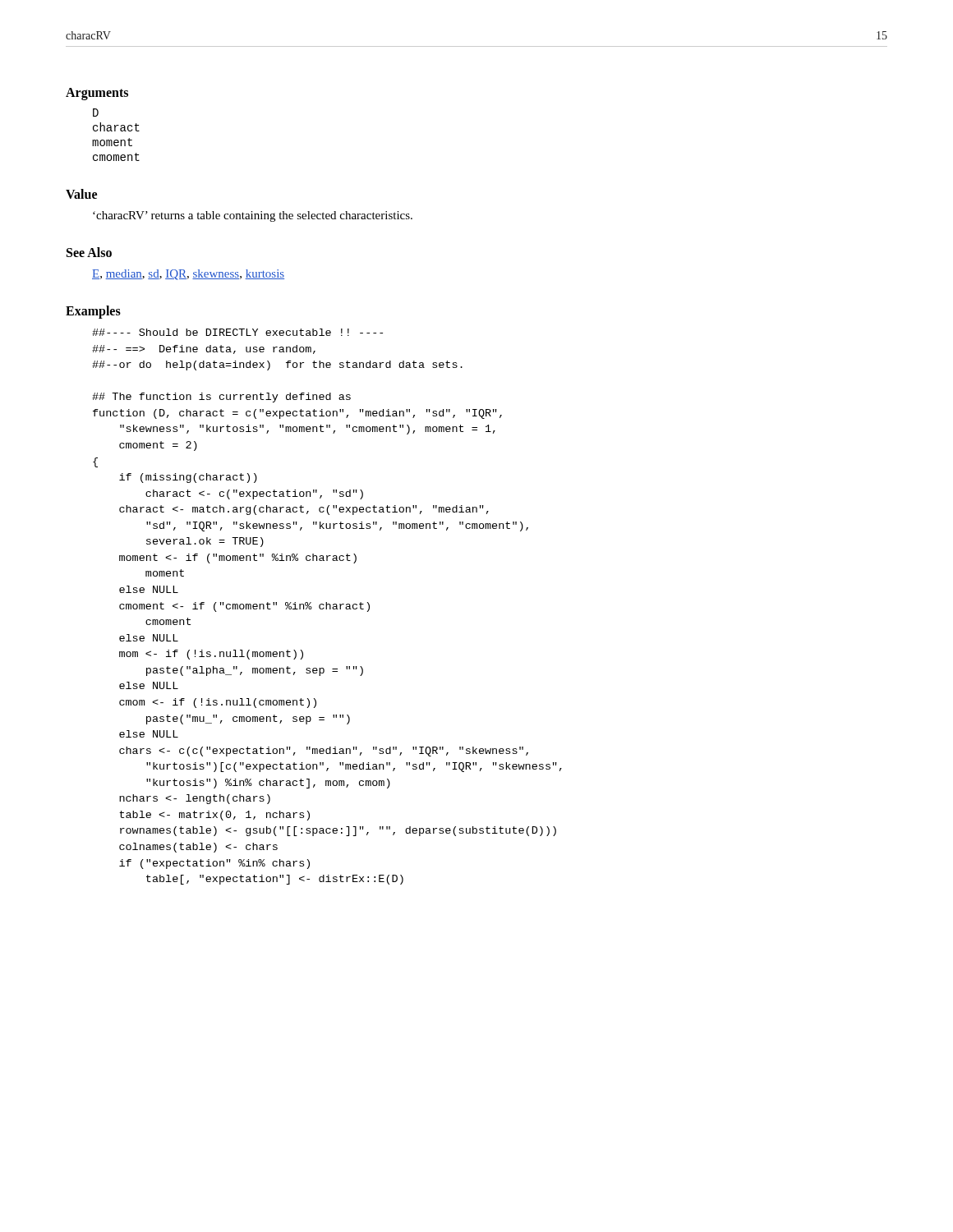Find the text starting "E, median, sd, IQR, skewness, kurtosis"
The height and width of the screenshot is (1232, 953).
[188, 274]
